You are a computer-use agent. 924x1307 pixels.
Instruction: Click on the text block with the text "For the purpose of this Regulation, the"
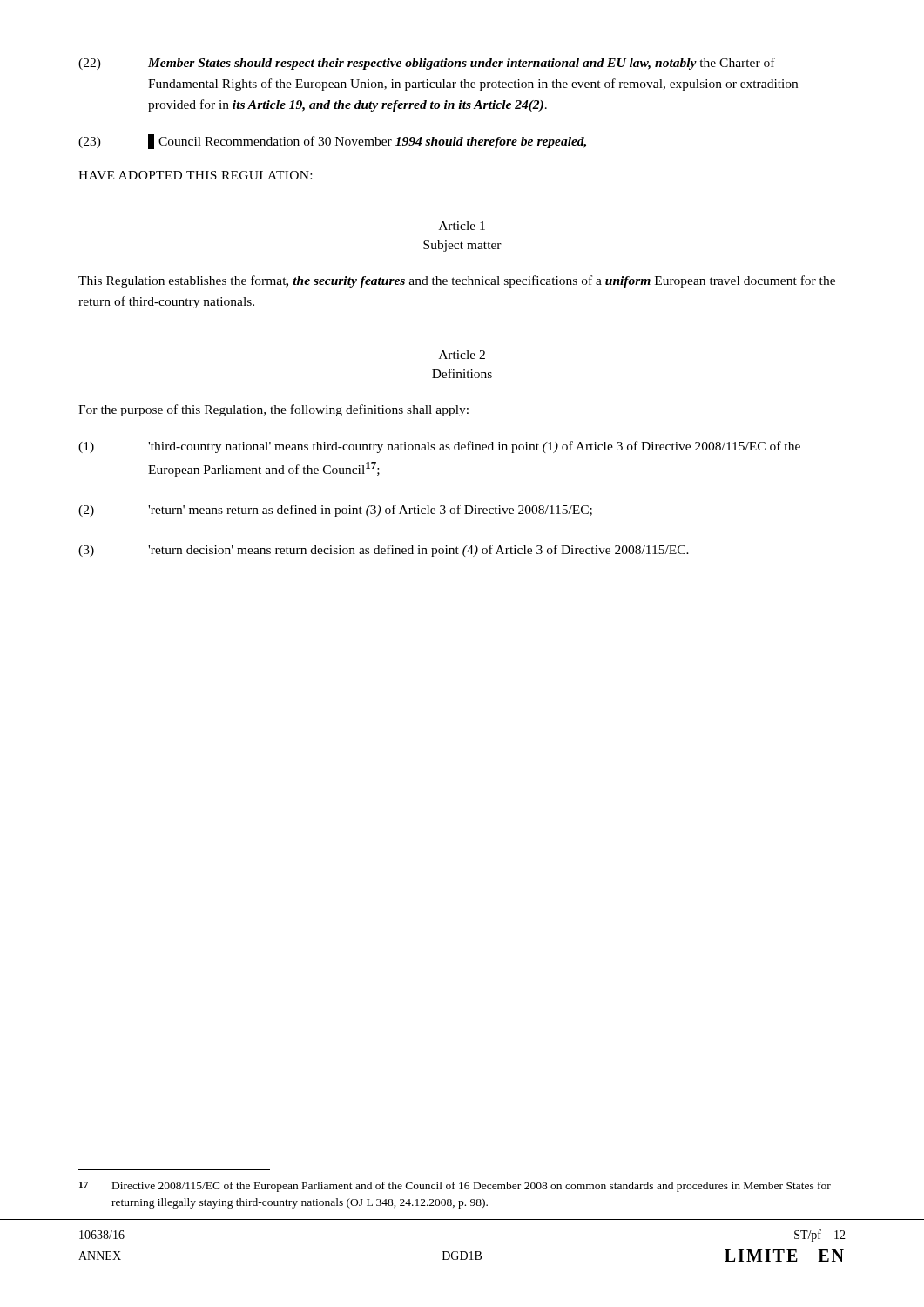[462, 410]
